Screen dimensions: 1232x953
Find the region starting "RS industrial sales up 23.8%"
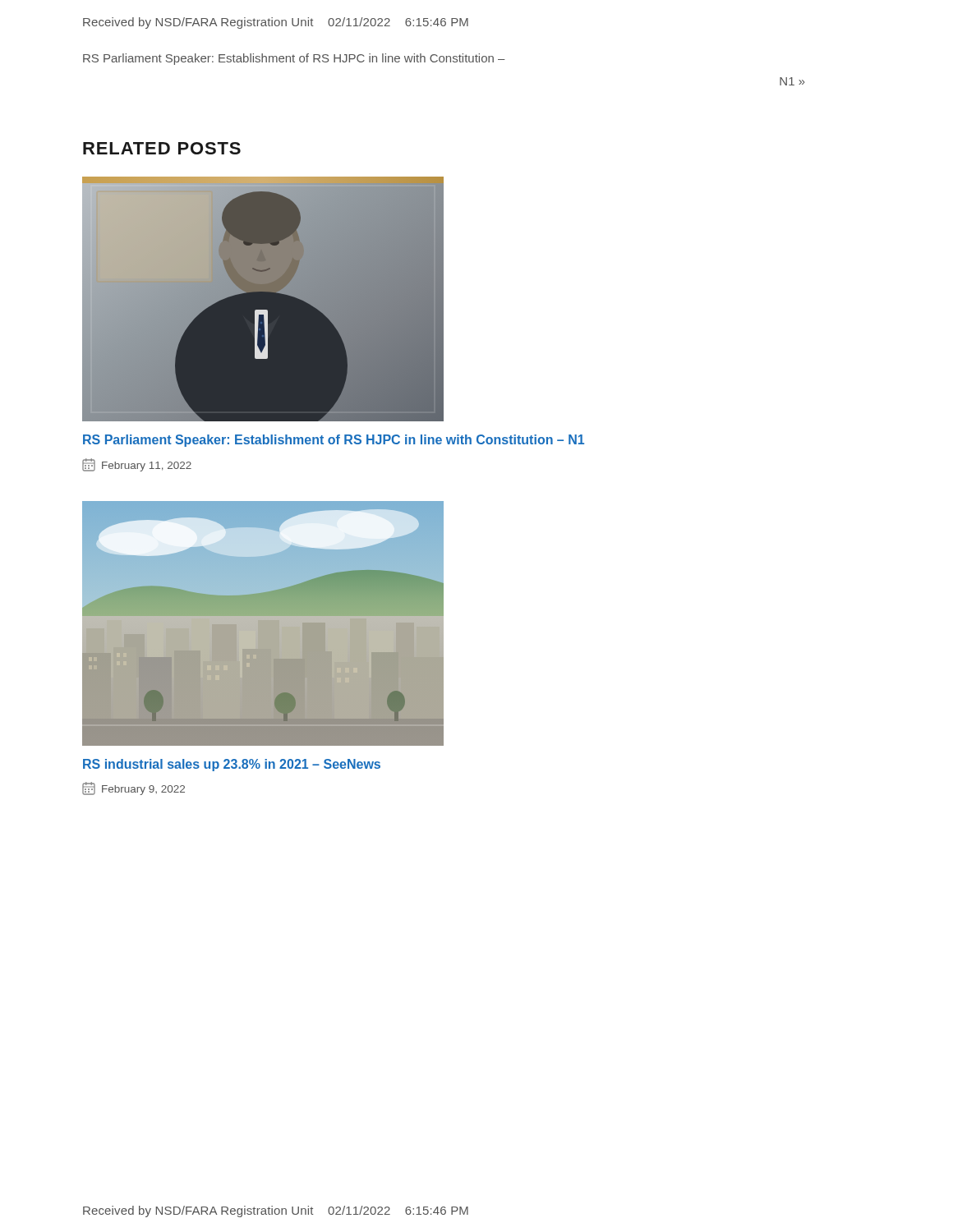point(232,764)
